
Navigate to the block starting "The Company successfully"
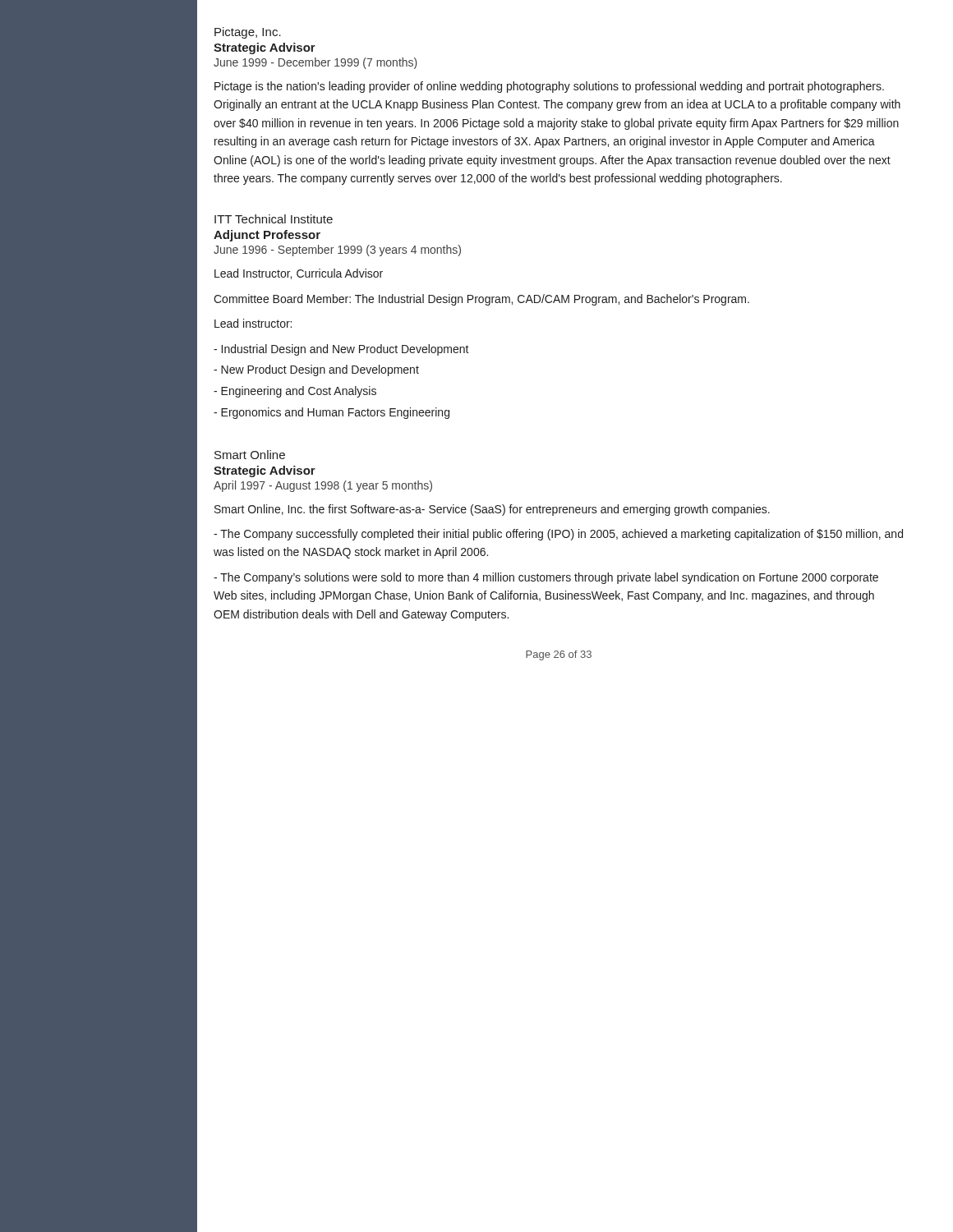tap(559, 543)
